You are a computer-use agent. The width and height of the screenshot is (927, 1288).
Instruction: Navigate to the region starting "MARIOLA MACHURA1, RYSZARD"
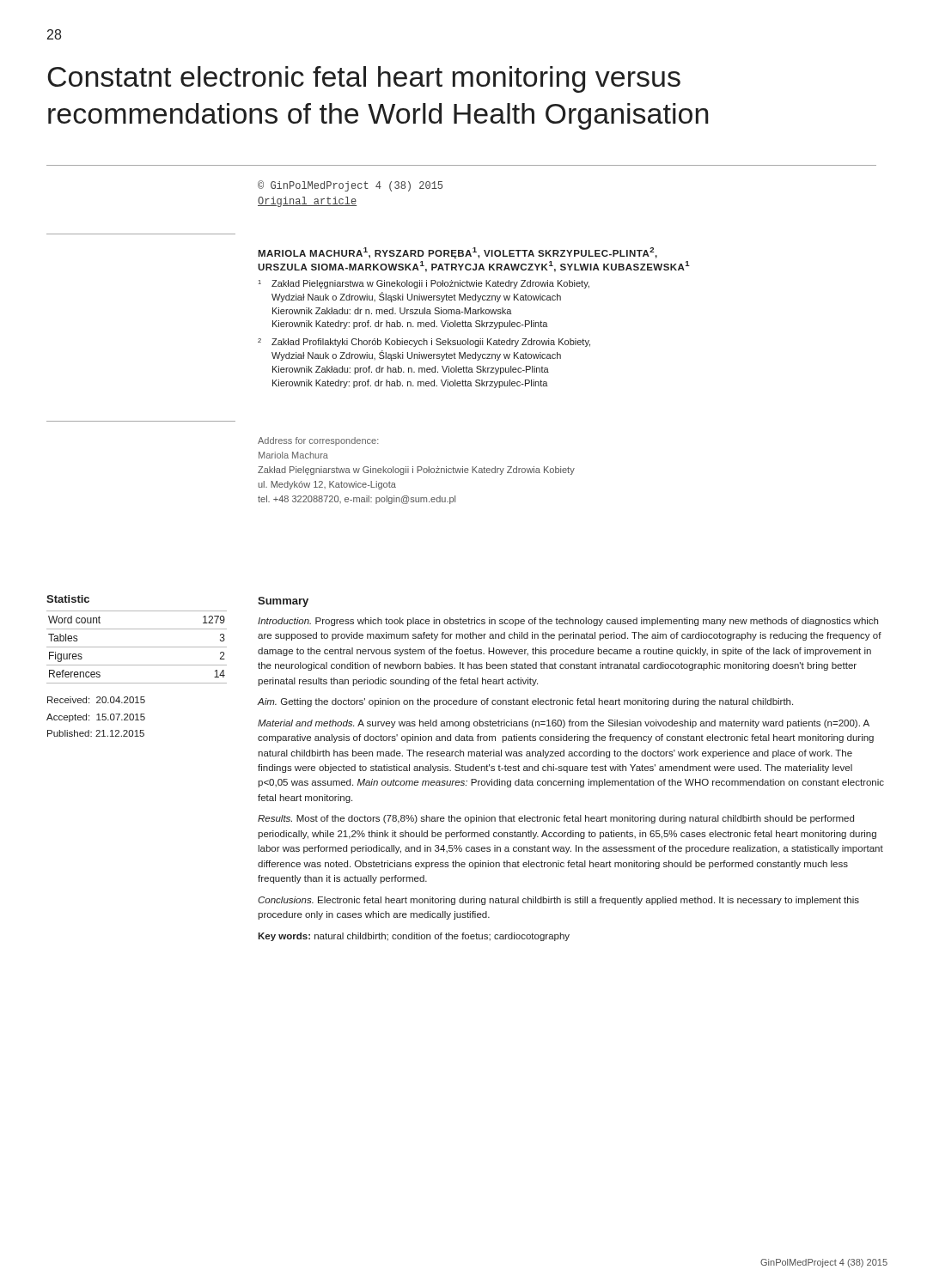point(474,258)
